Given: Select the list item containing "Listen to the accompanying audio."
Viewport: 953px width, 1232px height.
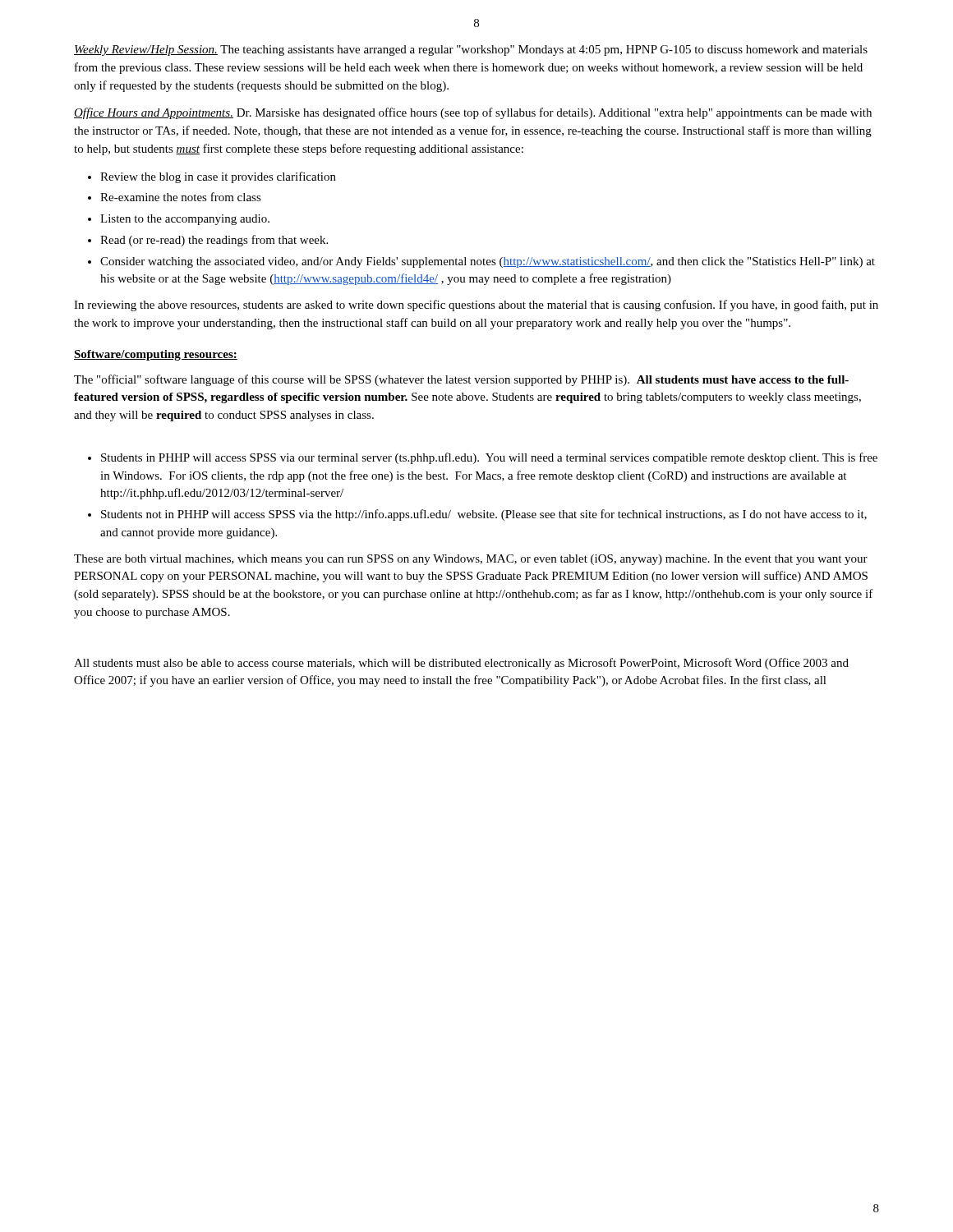Looking at the screenshot, I should [x=185, y=218].
